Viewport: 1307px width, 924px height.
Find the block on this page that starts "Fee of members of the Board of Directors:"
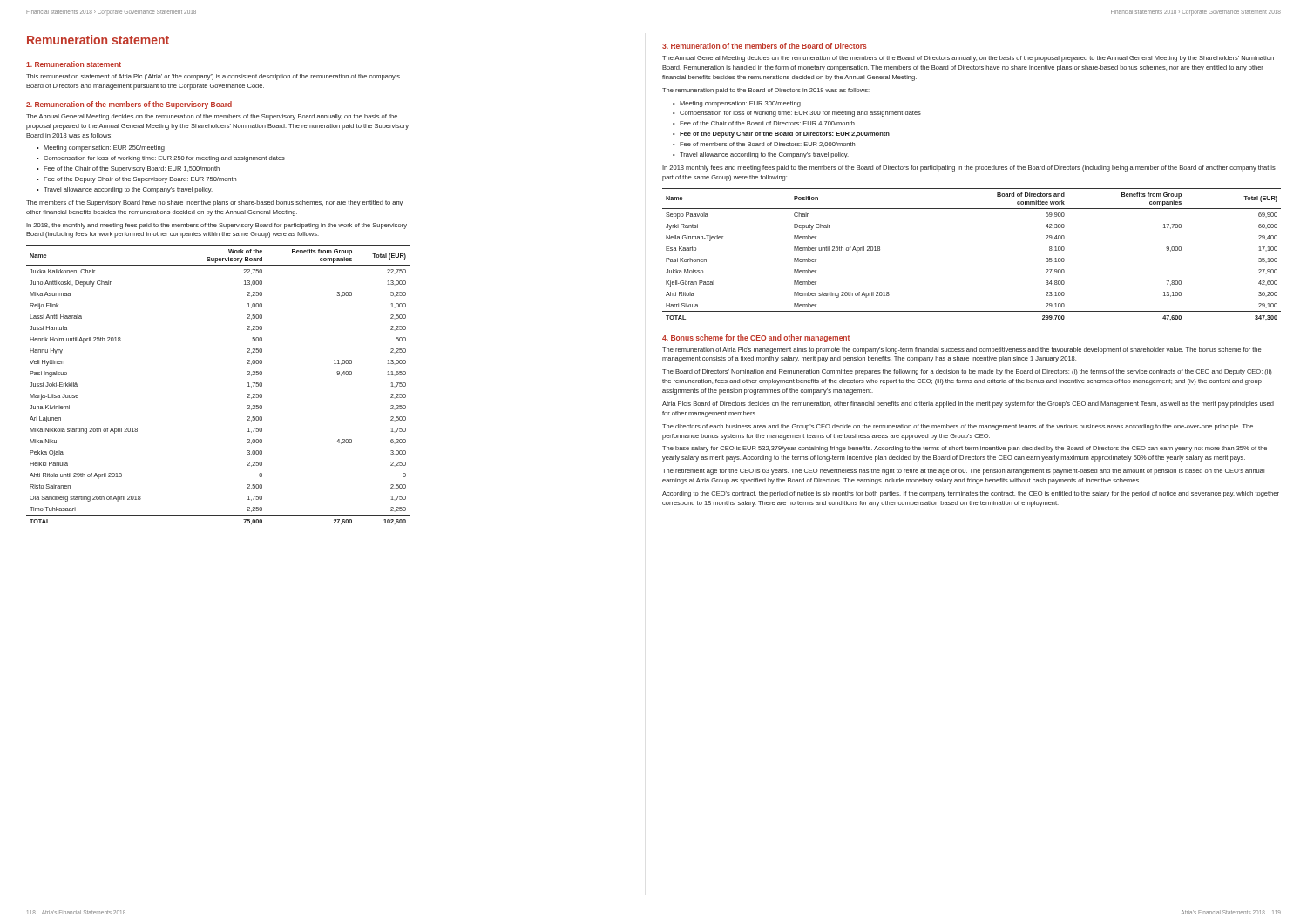tap(768, 144)
